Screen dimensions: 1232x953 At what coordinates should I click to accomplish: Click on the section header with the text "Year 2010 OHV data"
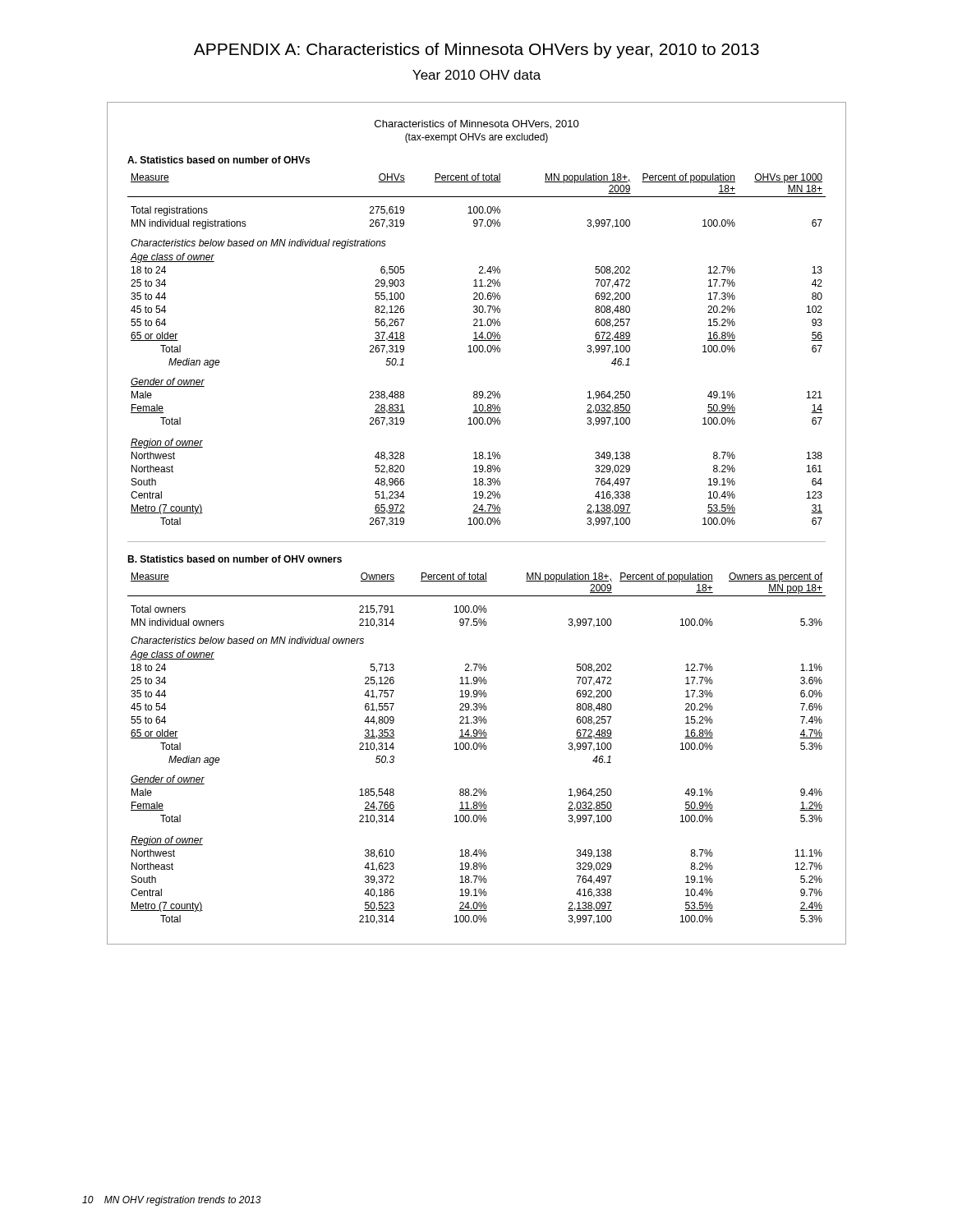pyautogui.click(x=476, y=75)
